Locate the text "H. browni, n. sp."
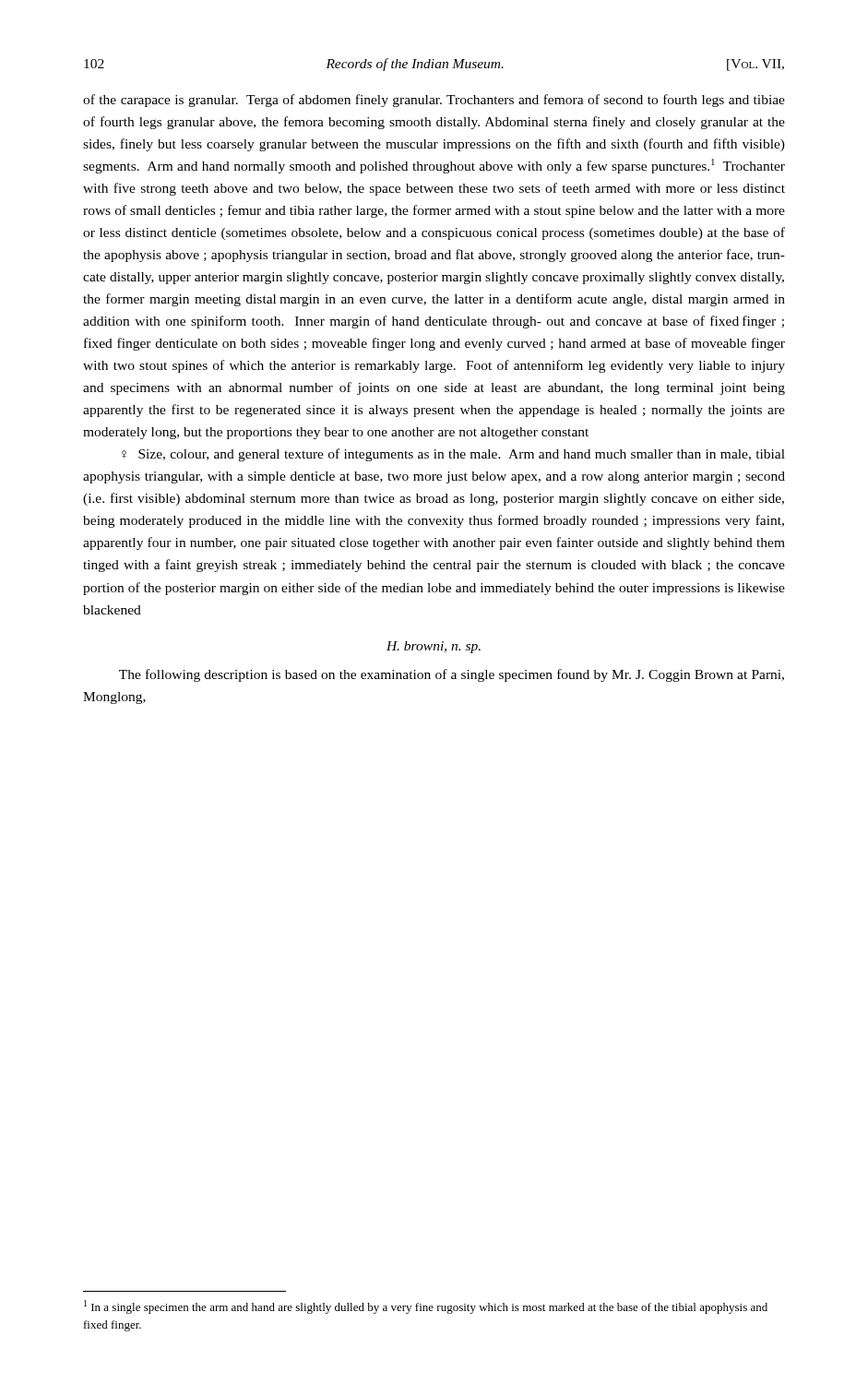Screen dimensions: 1384x868 point(434,645)
